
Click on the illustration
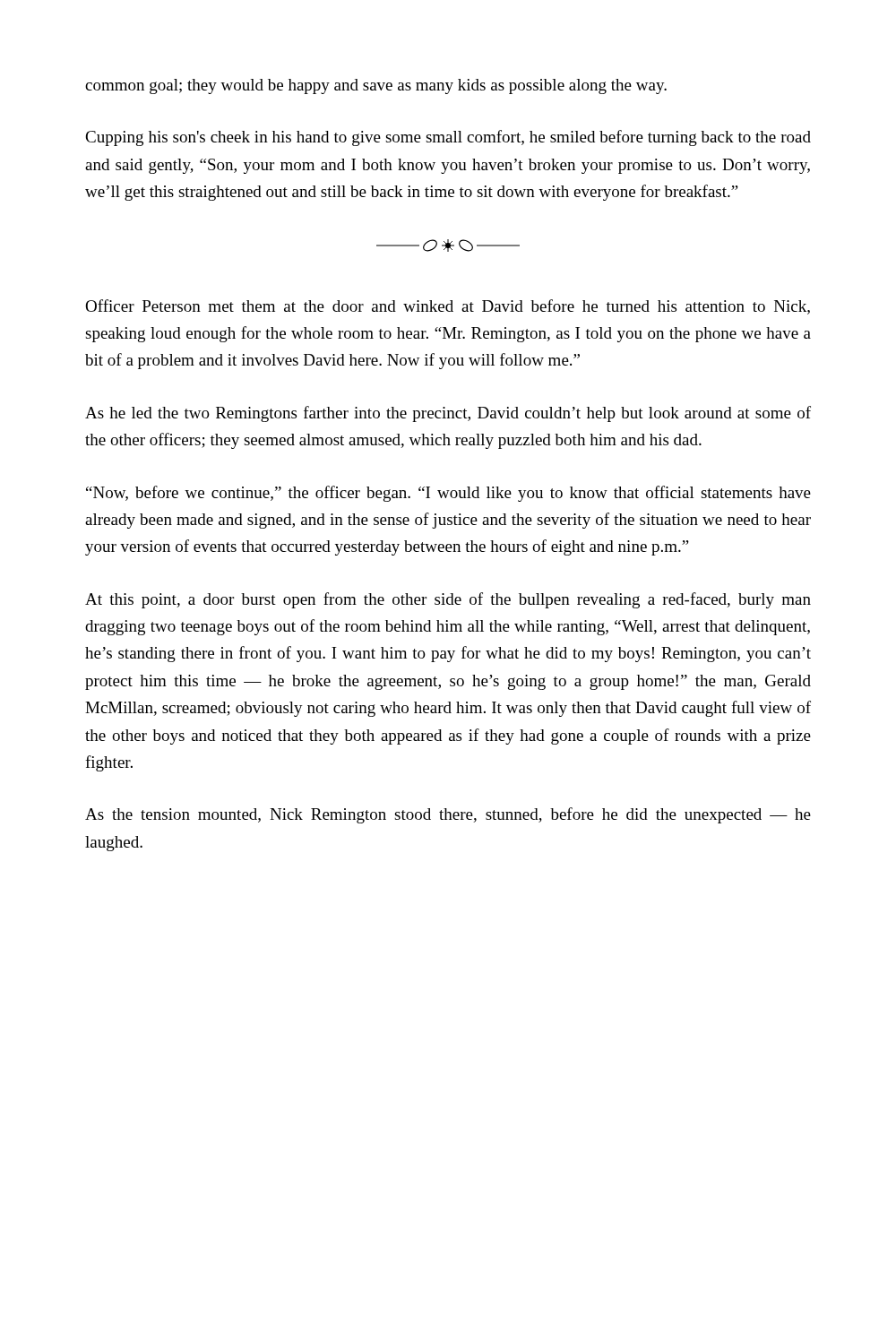(x=448, y=246)
